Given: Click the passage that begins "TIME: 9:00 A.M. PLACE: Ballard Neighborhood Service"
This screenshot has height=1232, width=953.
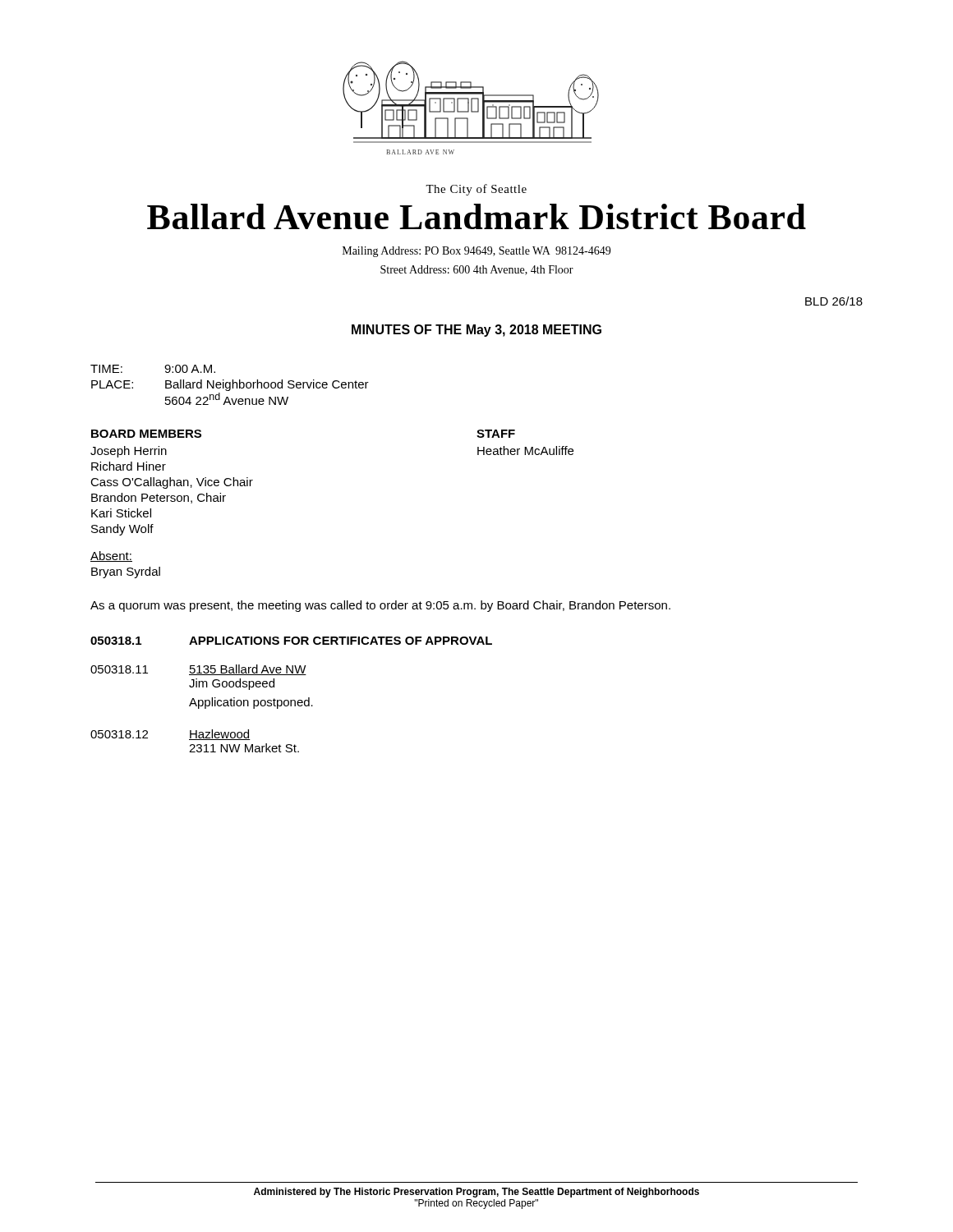Looking at the screenshot, I should pos(229,385).
